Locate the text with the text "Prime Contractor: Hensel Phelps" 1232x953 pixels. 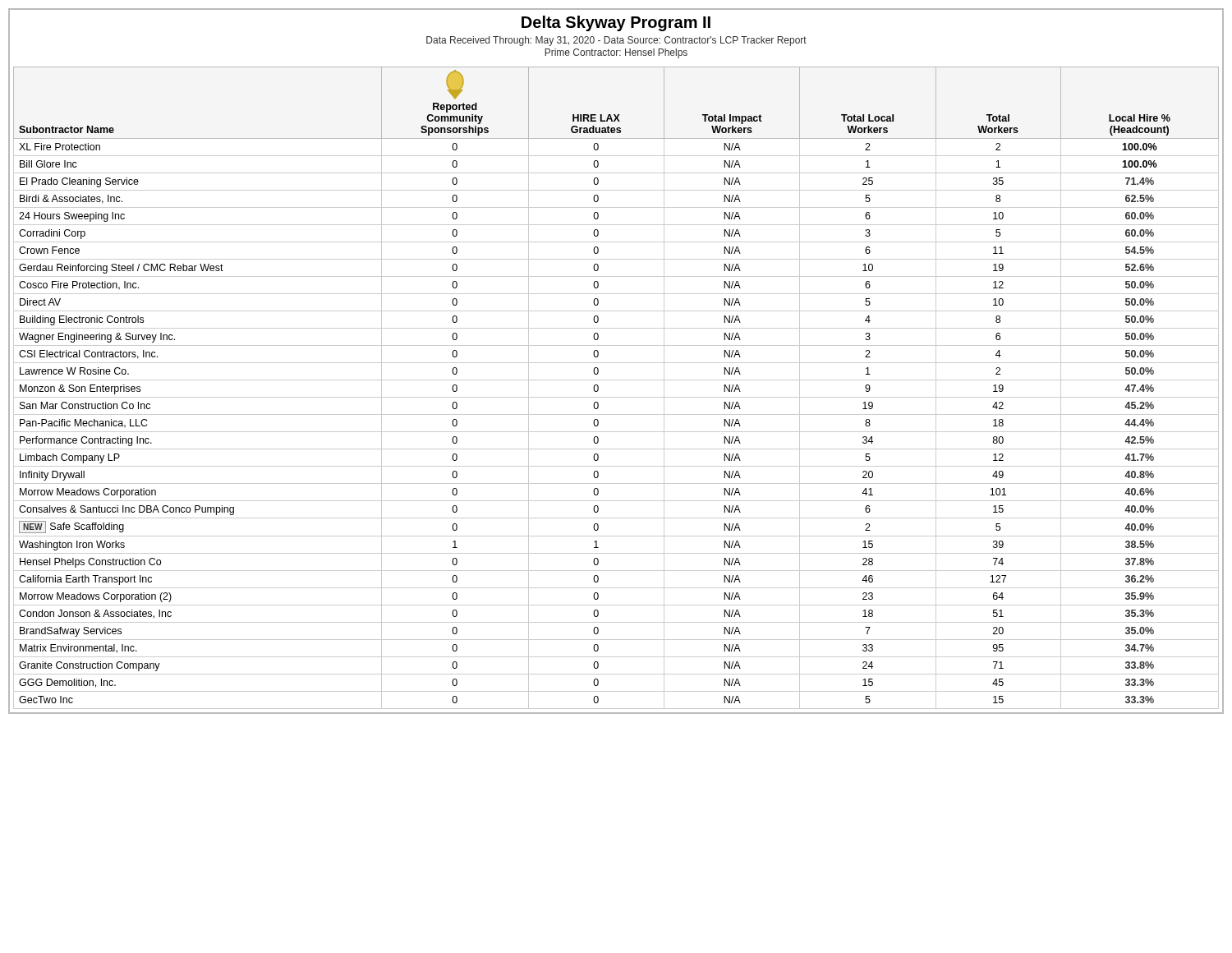616,53
